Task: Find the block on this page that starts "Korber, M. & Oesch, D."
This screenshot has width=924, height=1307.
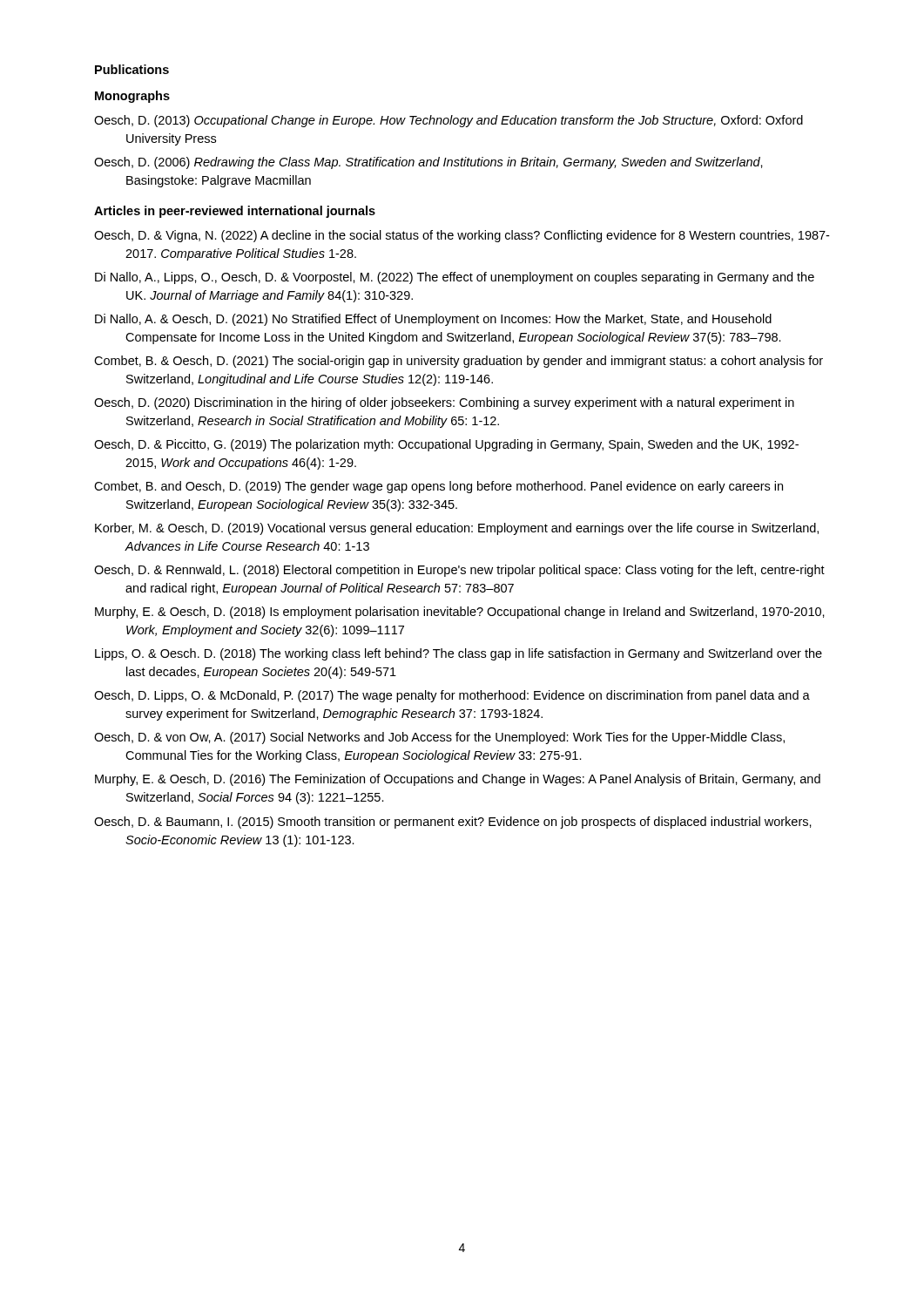Action: point(457,537)
